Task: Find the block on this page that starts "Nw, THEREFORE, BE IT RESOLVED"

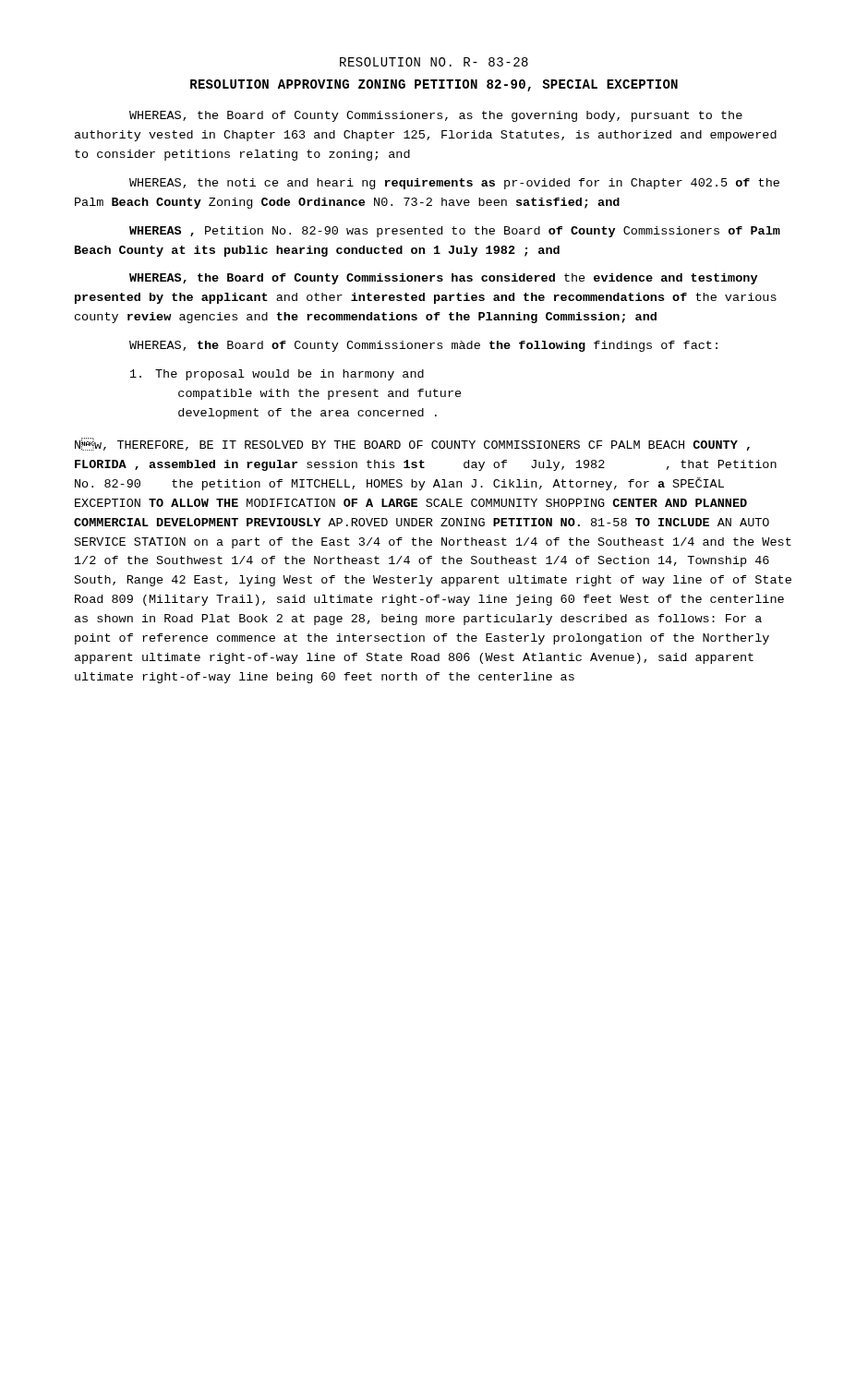Action: [x=433, y=561]
